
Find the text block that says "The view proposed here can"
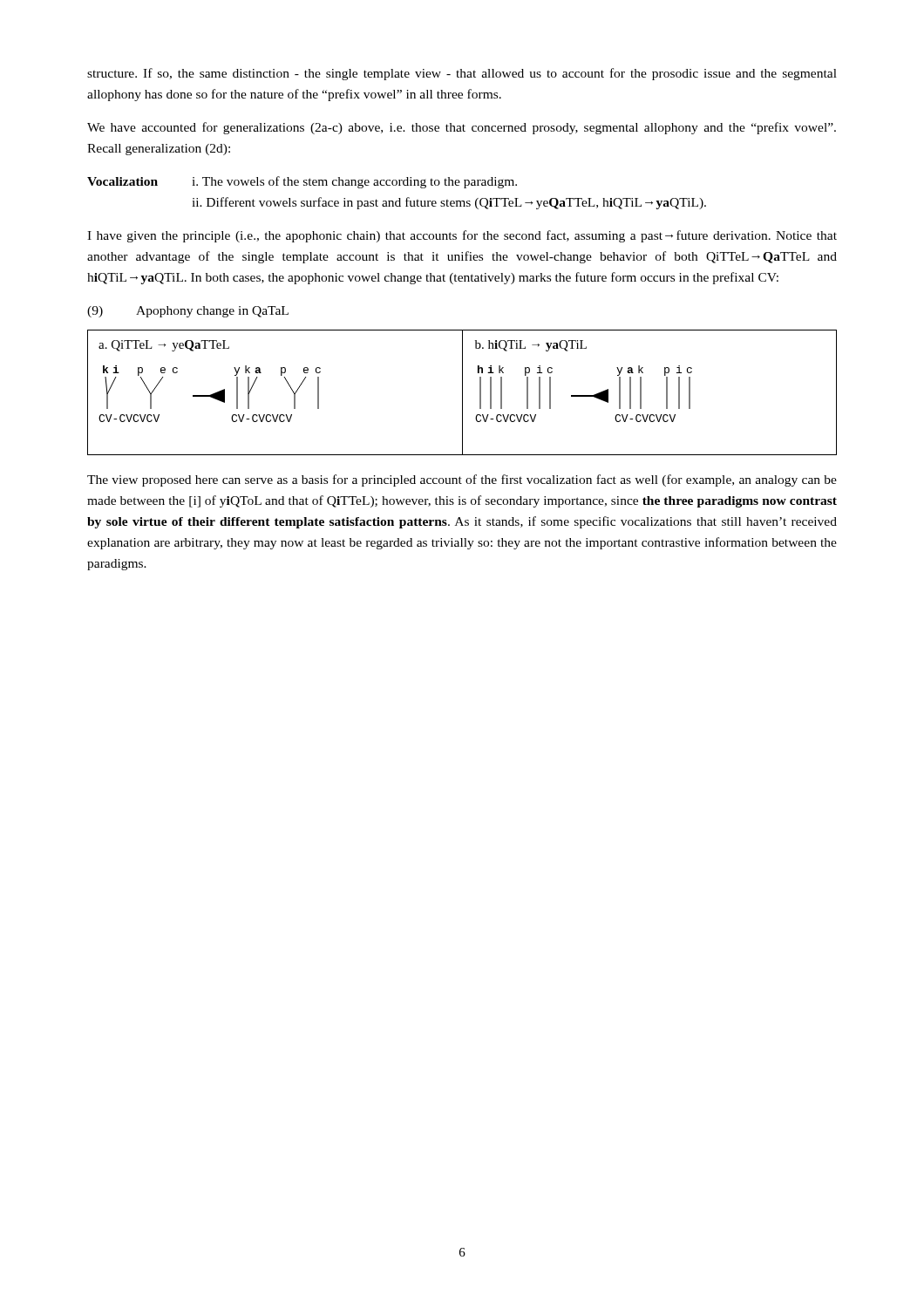tap(462, 522)
